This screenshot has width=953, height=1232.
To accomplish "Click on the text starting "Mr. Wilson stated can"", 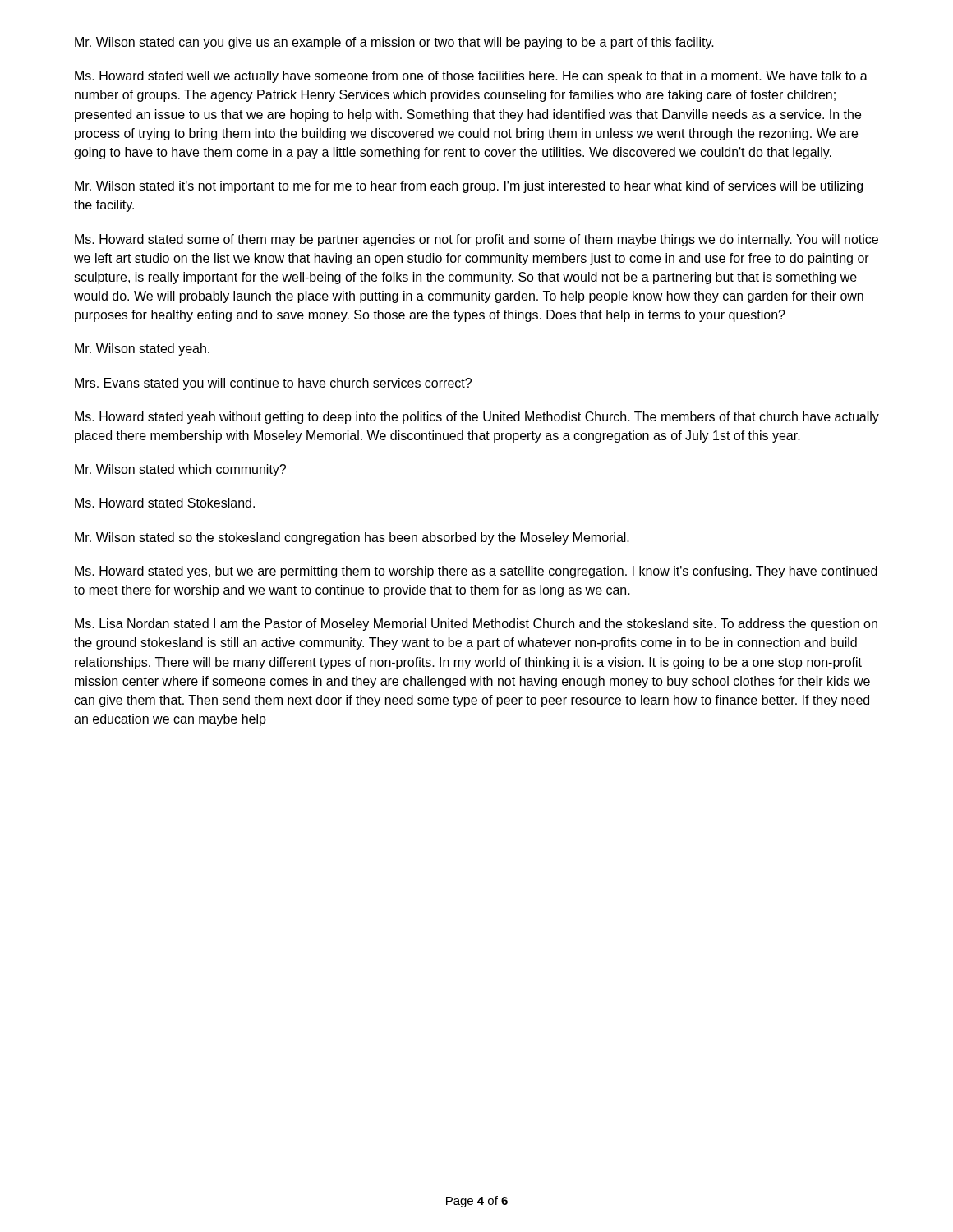I will pyautogui.click(x=394, y=42).
